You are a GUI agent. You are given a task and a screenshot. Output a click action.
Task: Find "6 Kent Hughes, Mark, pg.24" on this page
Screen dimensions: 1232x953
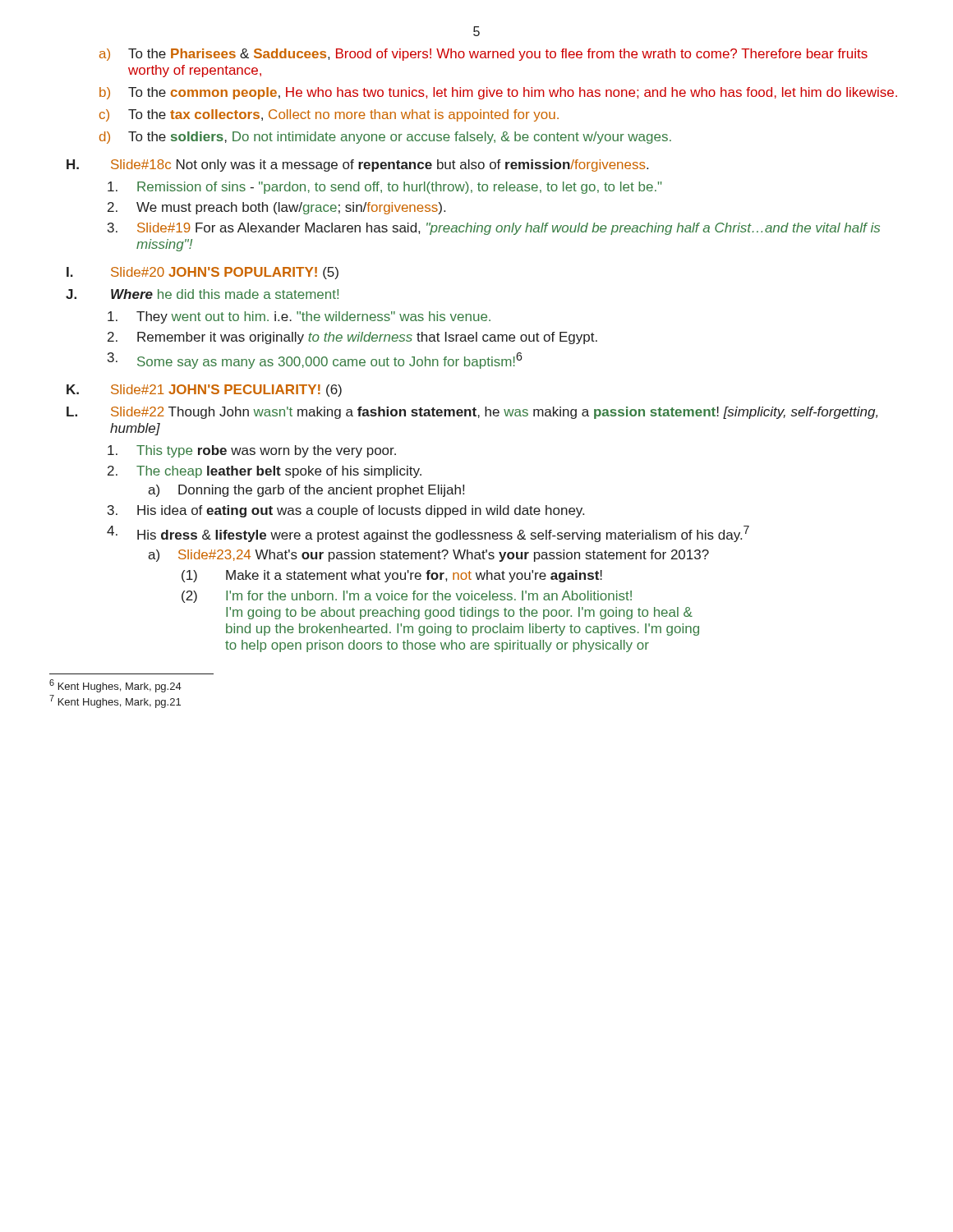tap(115, 685)
